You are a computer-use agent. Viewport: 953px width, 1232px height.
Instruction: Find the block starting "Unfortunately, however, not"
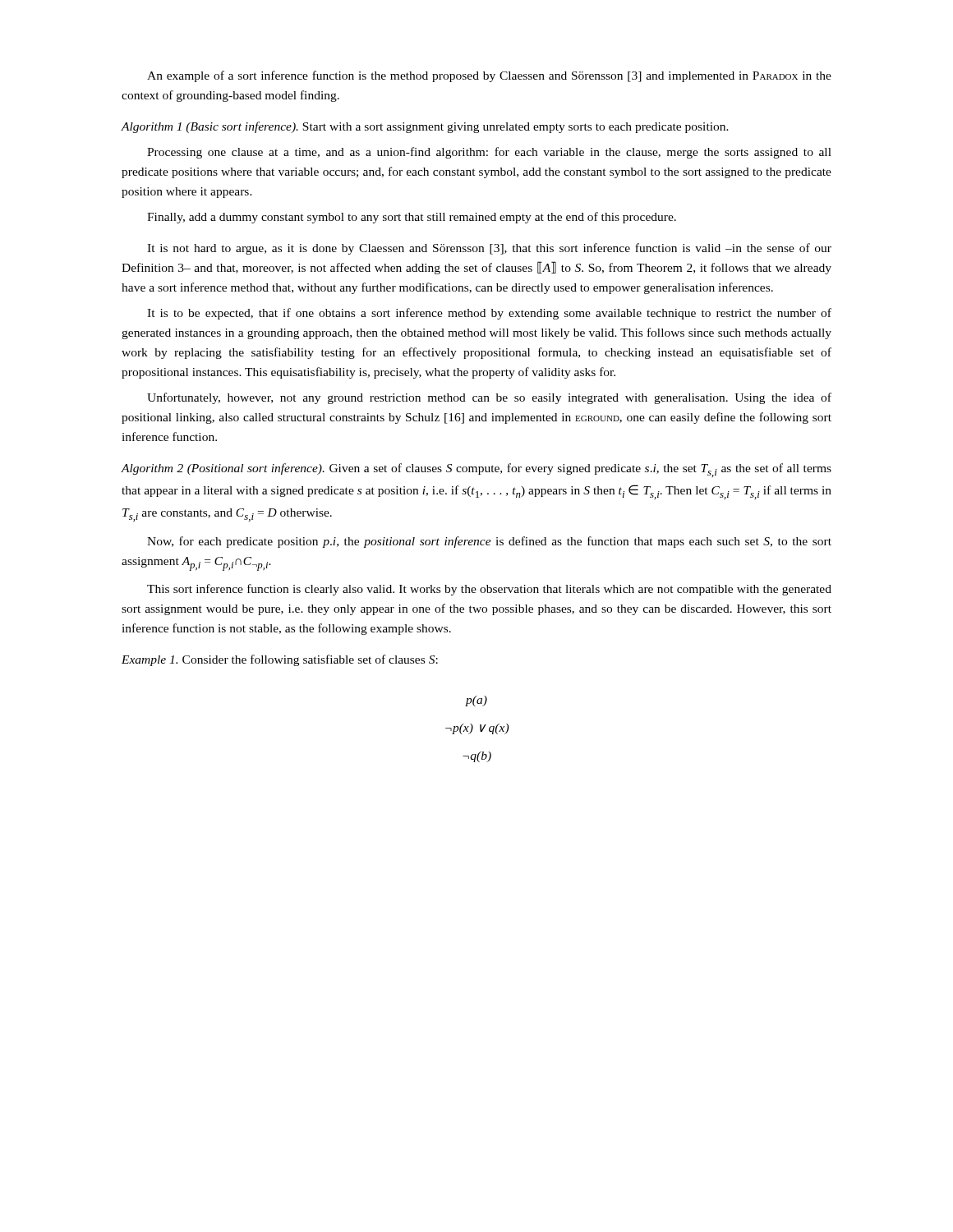(476, 417)
